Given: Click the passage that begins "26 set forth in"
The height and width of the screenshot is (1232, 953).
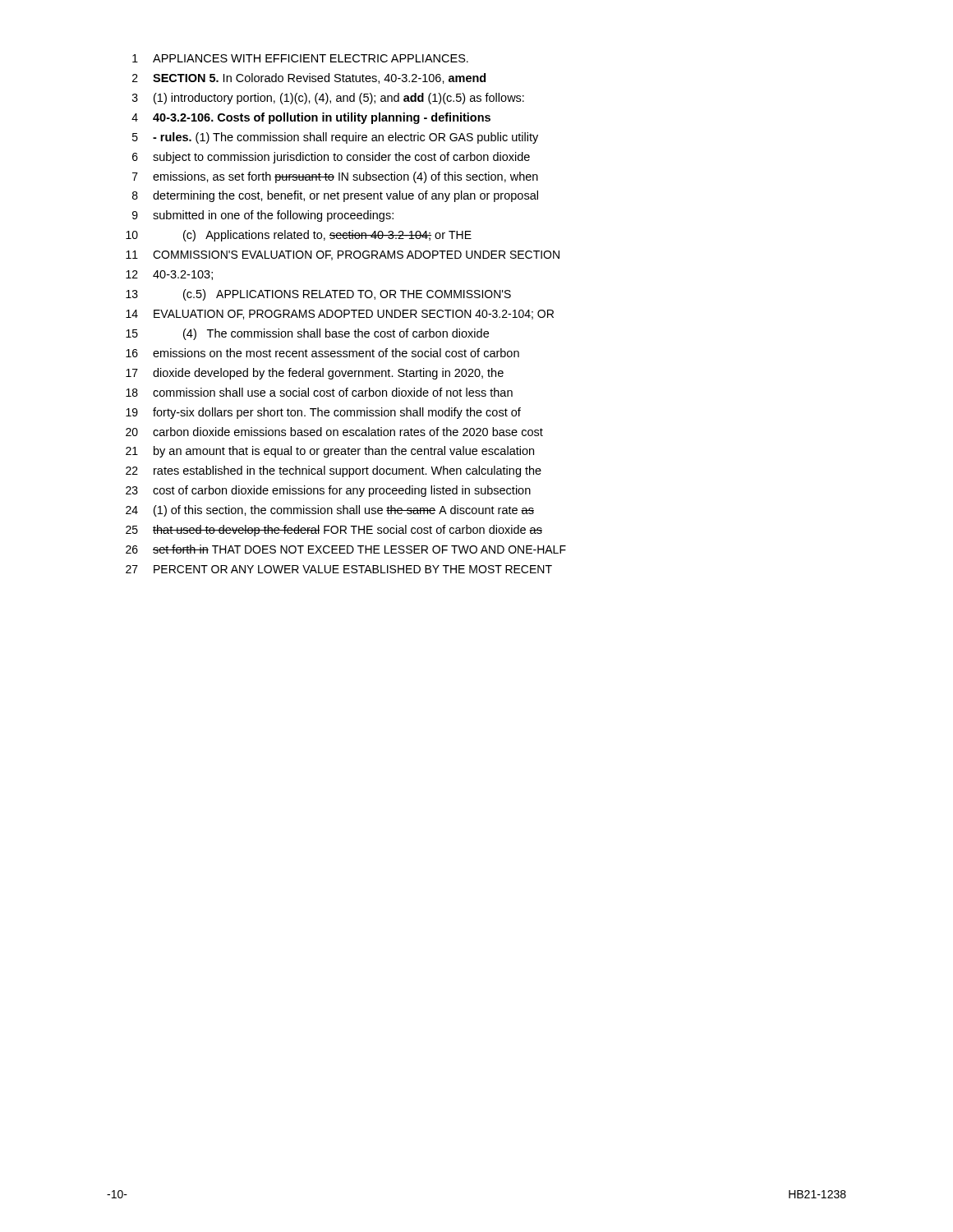Looking at the screenshot, I should click(476, 550).
